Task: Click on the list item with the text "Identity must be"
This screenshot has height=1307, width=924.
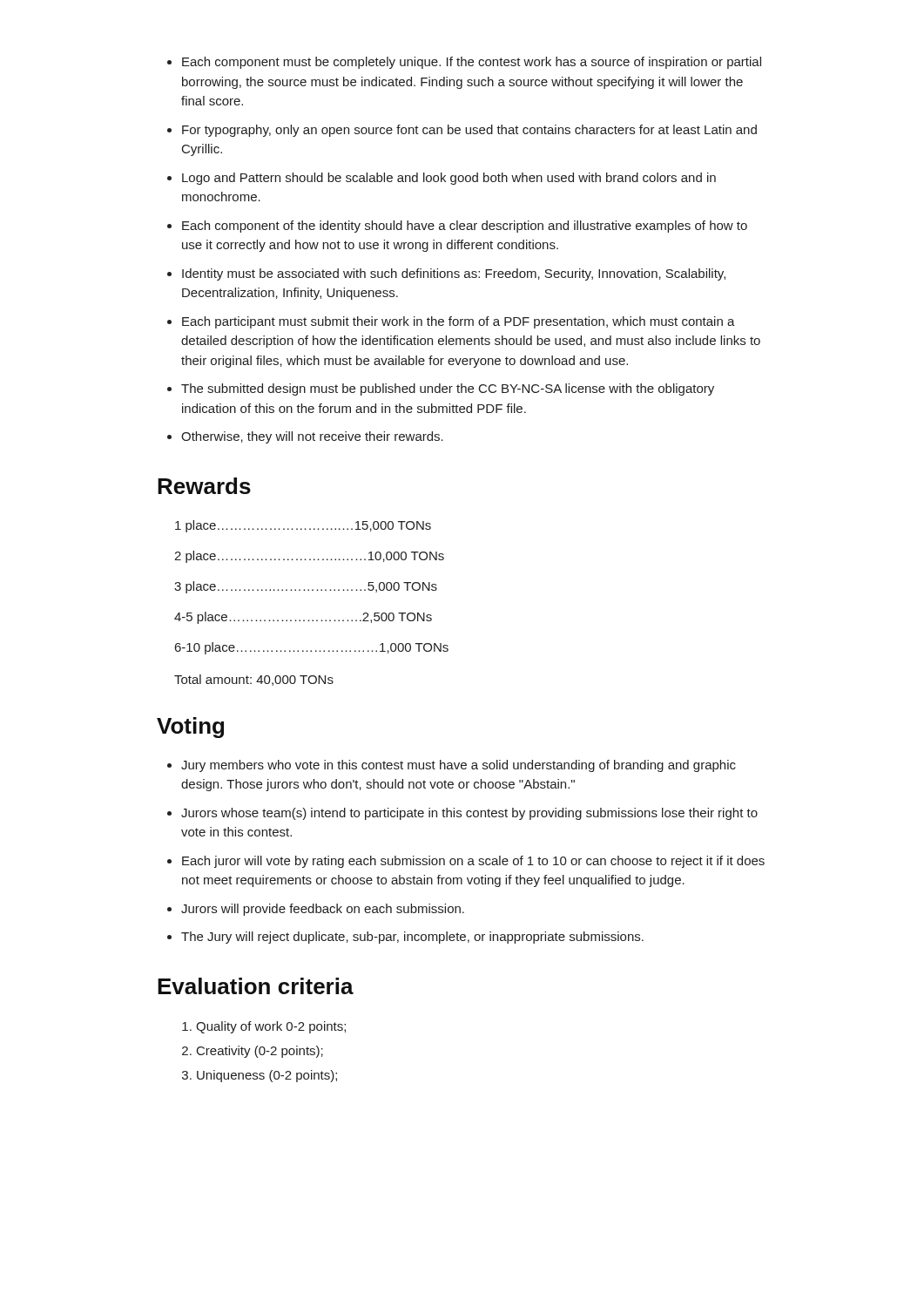Action: 454,283
